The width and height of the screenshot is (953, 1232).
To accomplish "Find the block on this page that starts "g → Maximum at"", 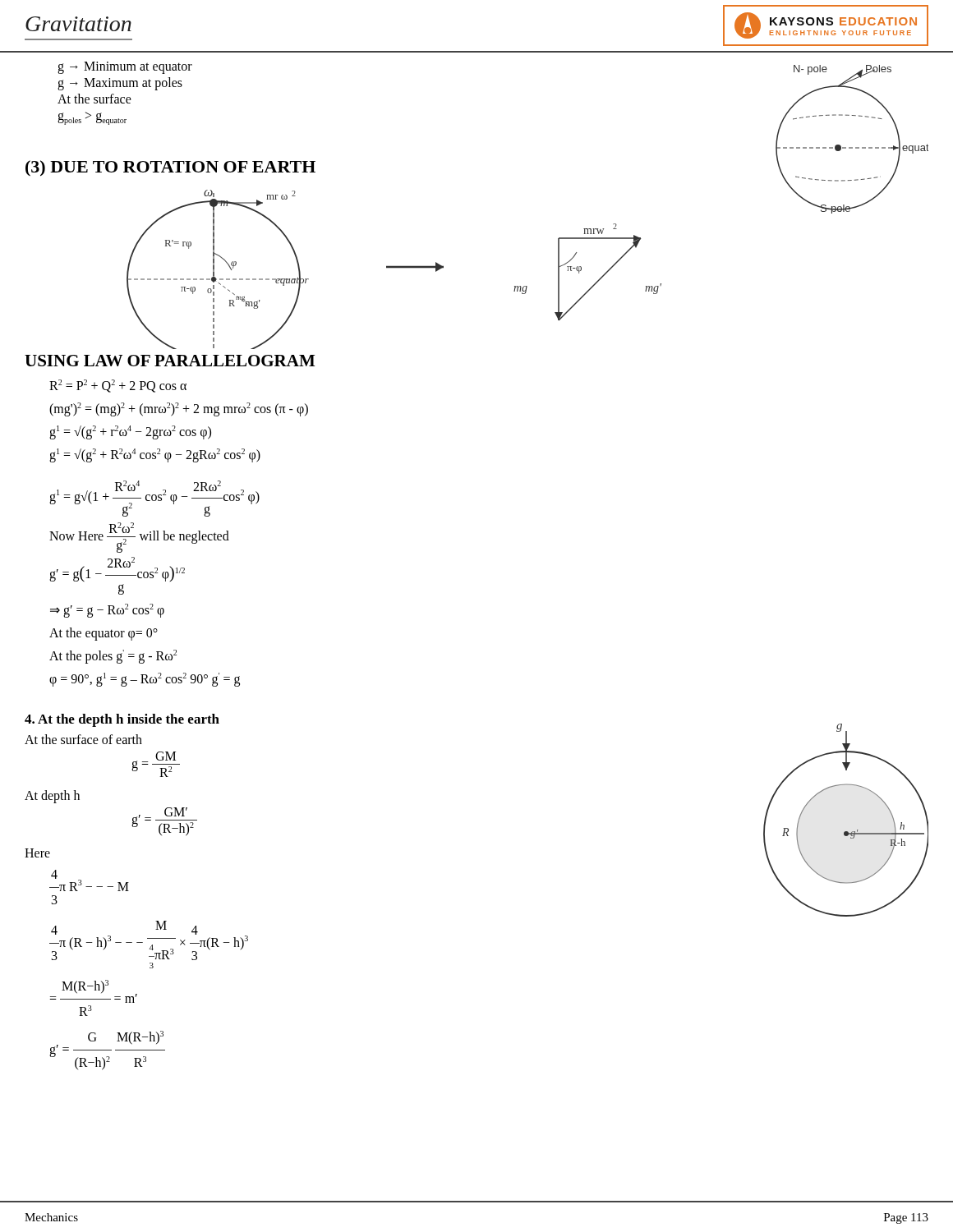I will pyautogui.click(x=120, y=83).
